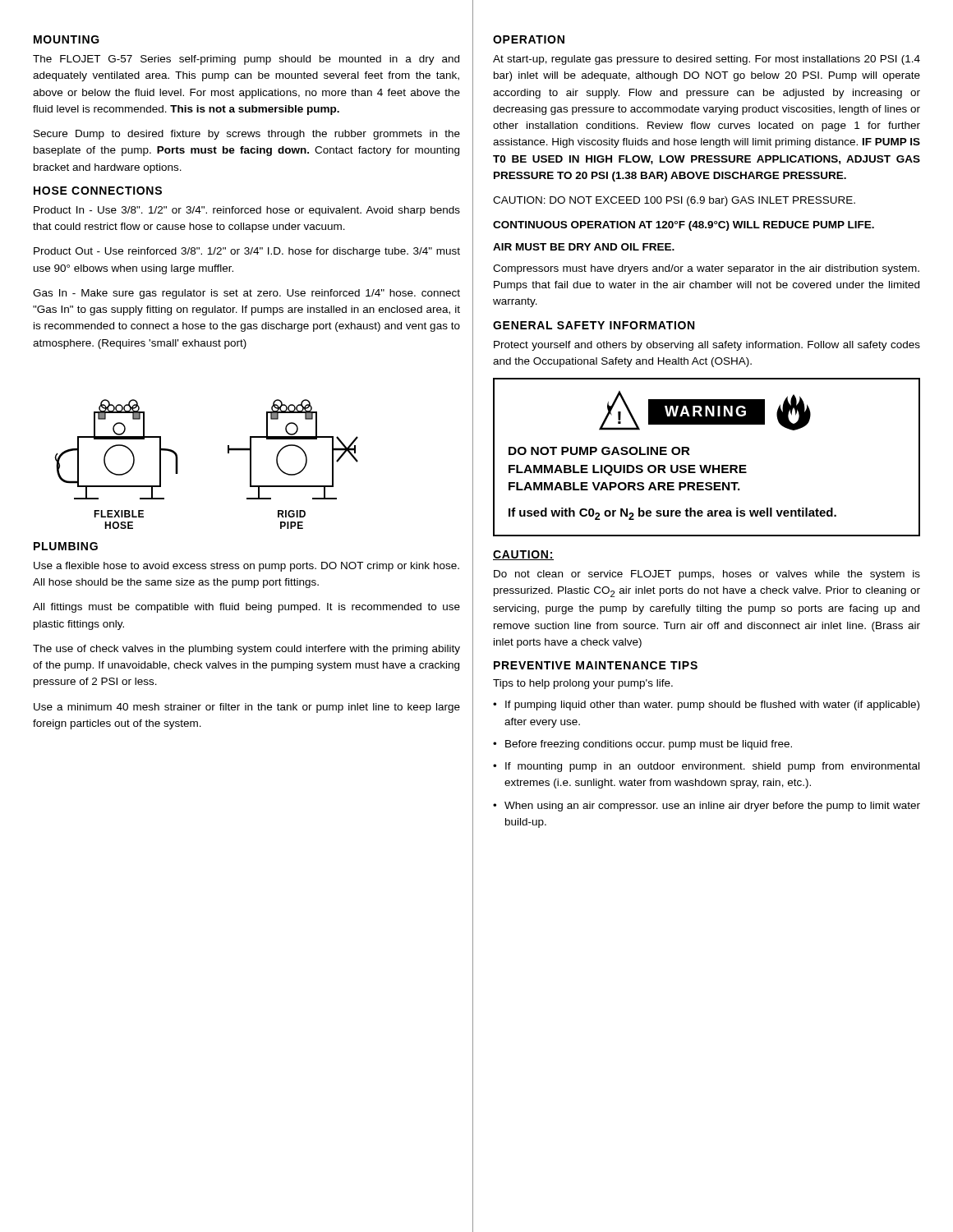The image size is (953, 1232).
Task: Point to the block beginning "Tips to help prolong your pump's"
Action: [583, 683]
